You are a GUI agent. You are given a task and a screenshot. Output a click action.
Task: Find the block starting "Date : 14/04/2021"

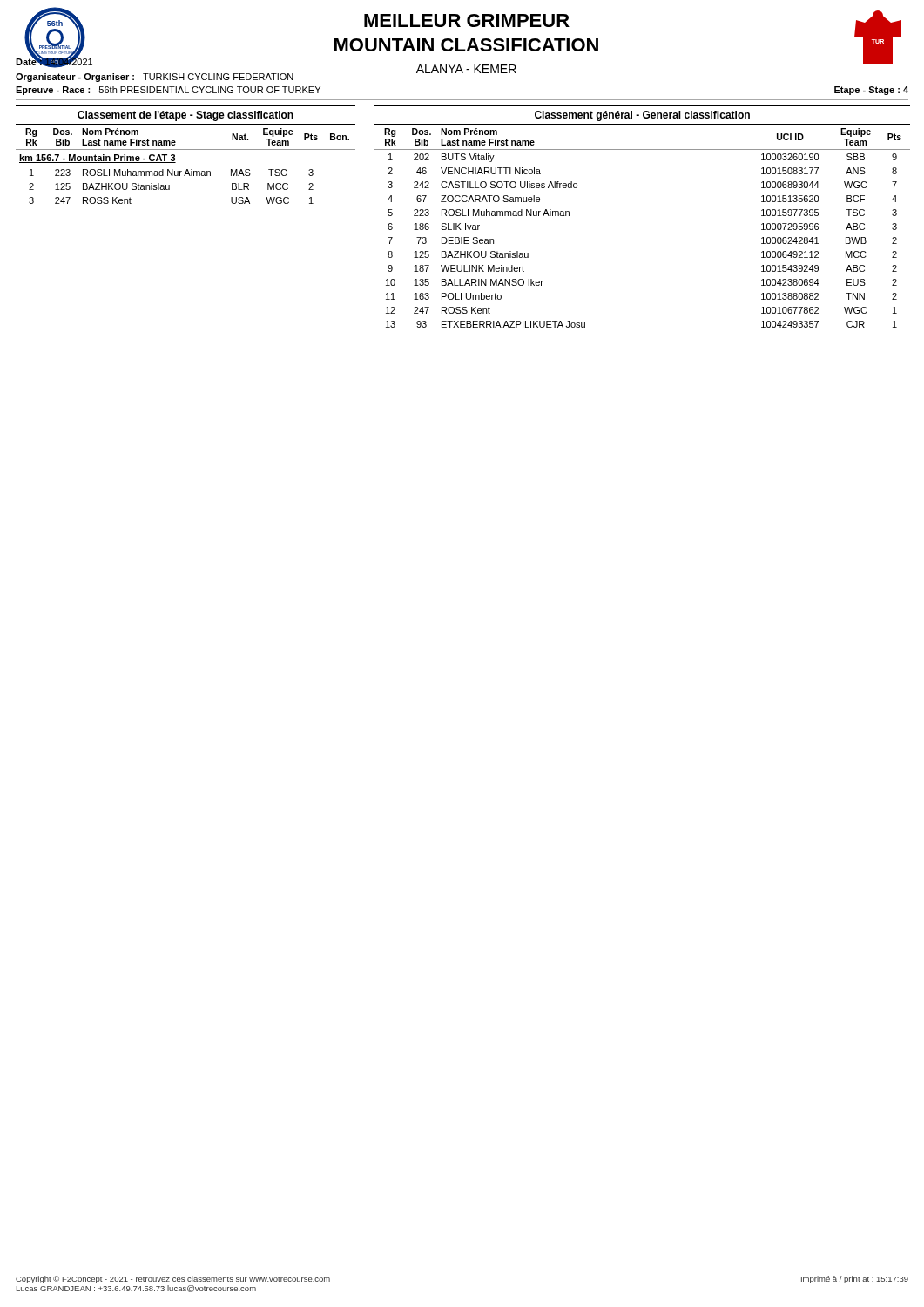(x=54, y=62)
